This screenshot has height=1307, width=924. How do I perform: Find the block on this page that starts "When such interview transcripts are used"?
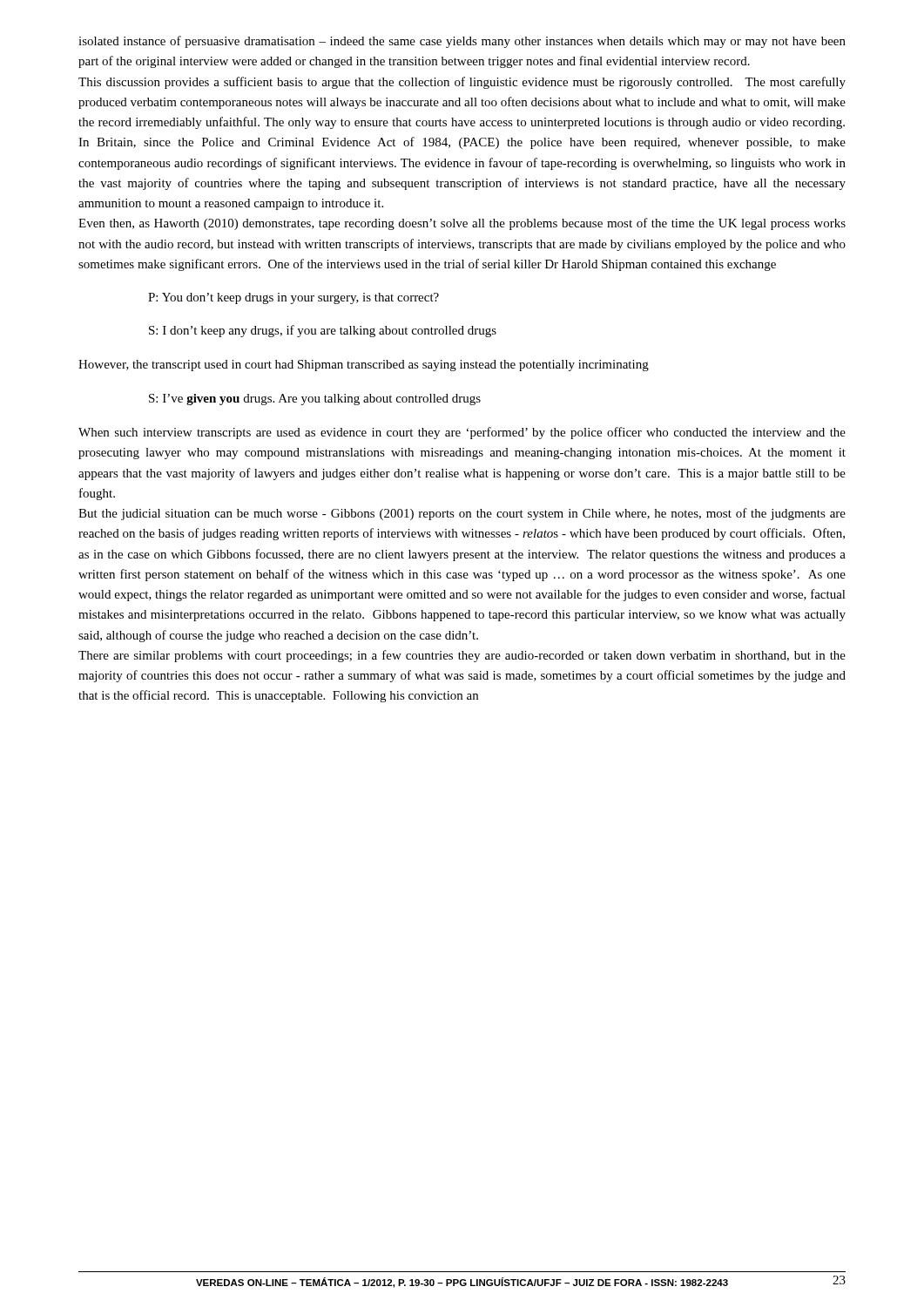coord(462,564)
